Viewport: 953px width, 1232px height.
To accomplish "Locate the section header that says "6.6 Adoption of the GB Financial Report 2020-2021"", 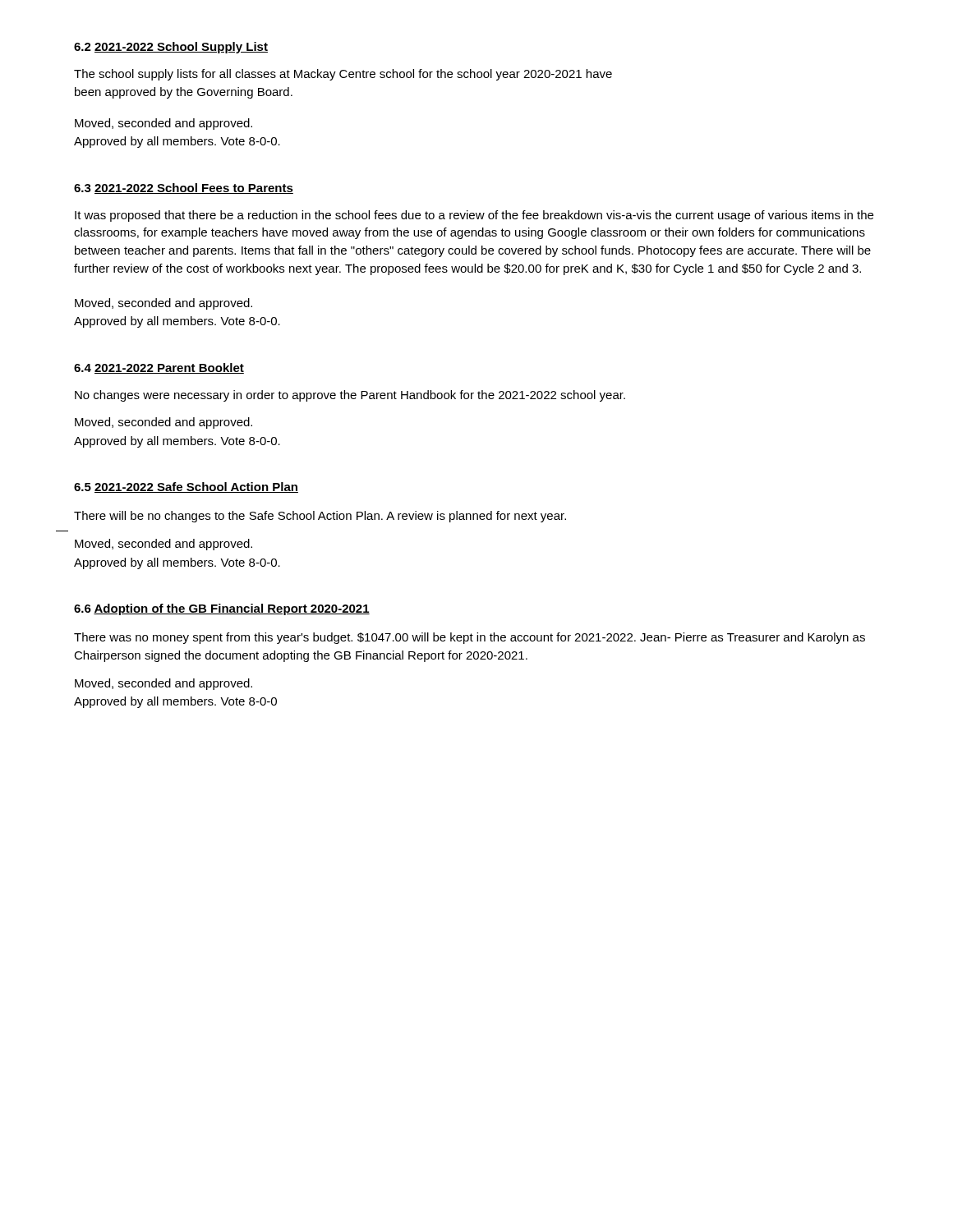I will point(222,608).
